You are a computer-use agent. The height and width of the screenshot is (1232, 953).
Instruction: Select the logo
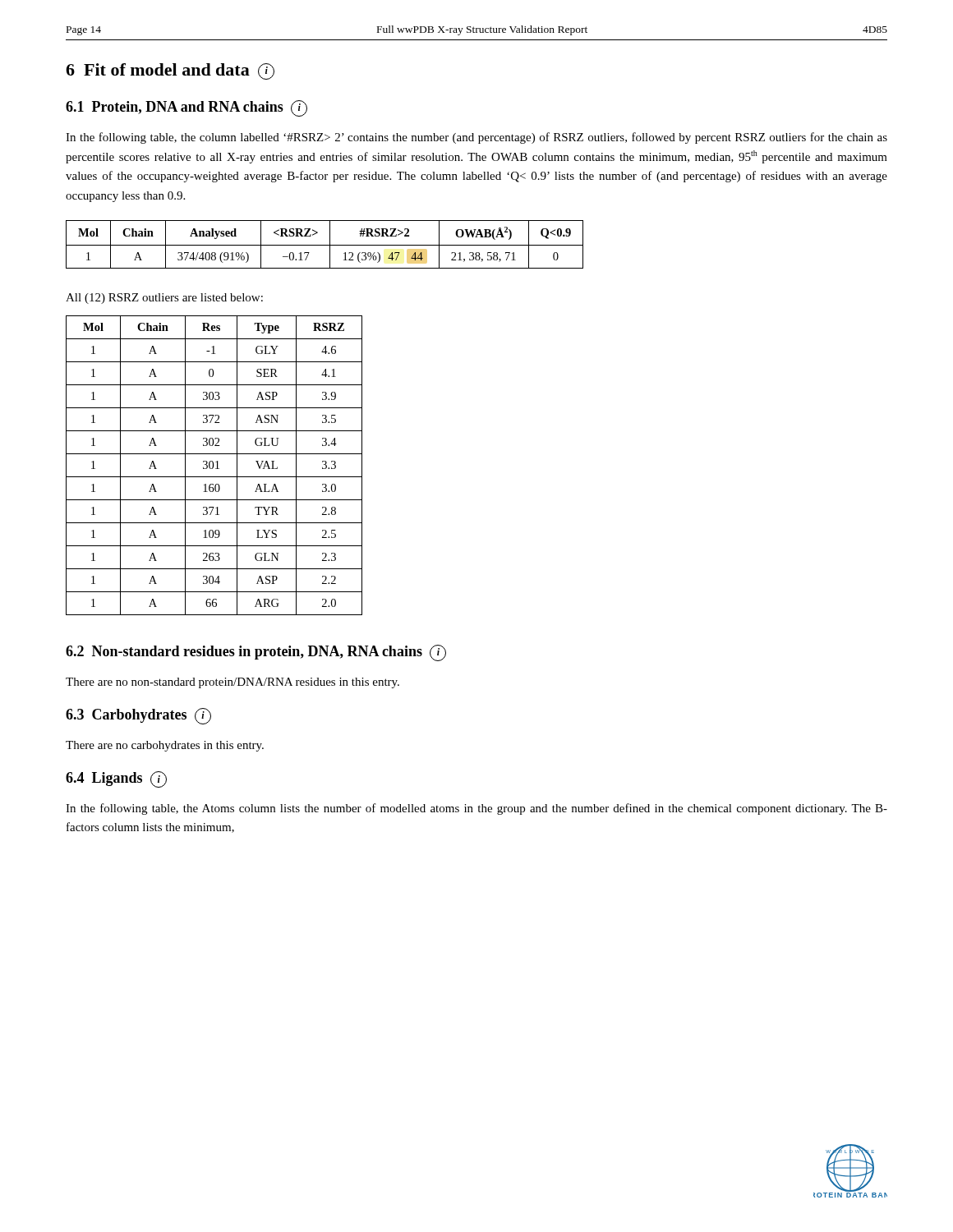pos(850,1170)
